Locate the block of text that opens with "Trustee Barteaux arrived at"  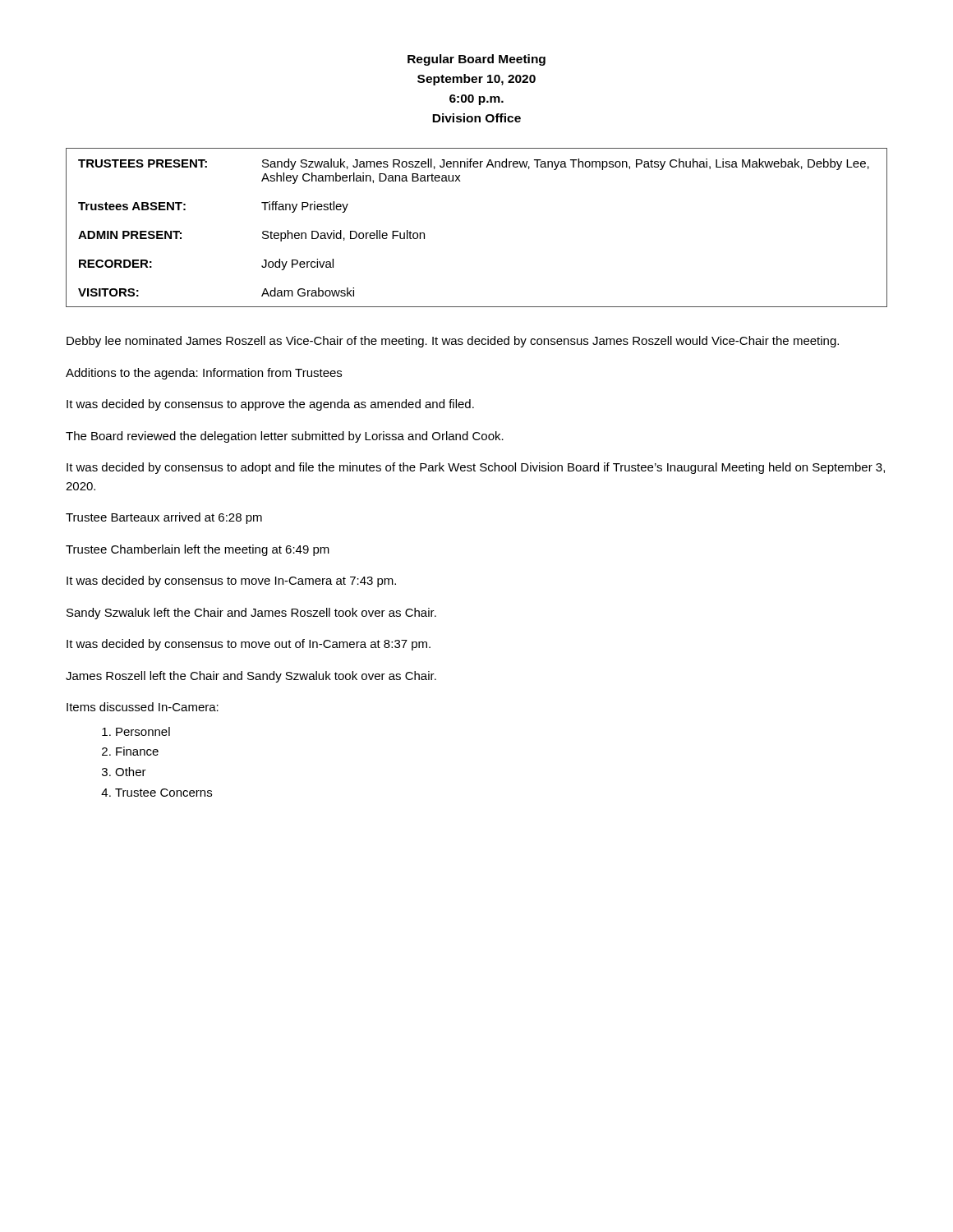click(x=164, y=517)
